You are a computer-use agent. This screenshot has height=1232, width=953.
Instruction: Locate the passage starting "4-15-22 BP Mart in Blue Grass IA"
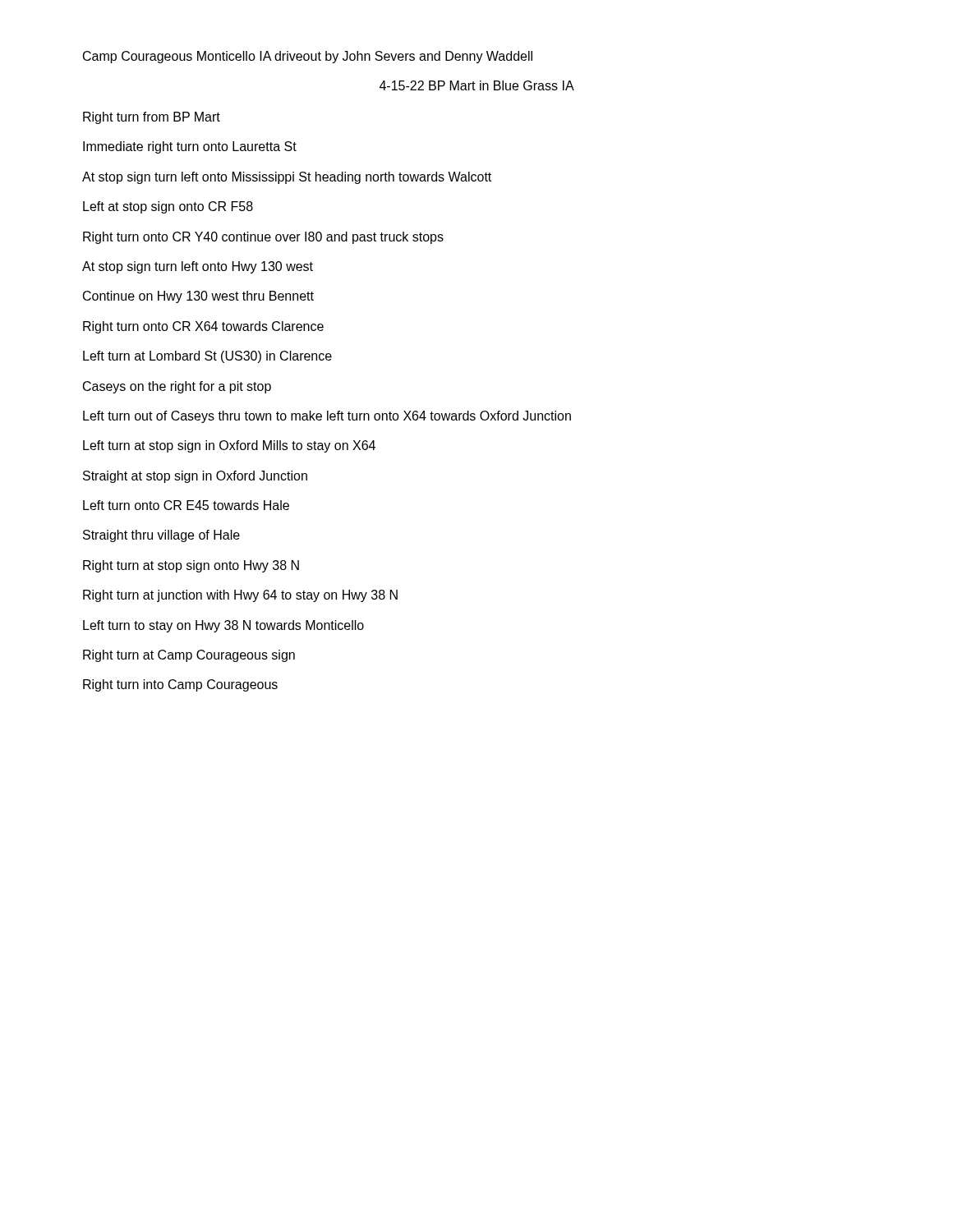[476, 86]
